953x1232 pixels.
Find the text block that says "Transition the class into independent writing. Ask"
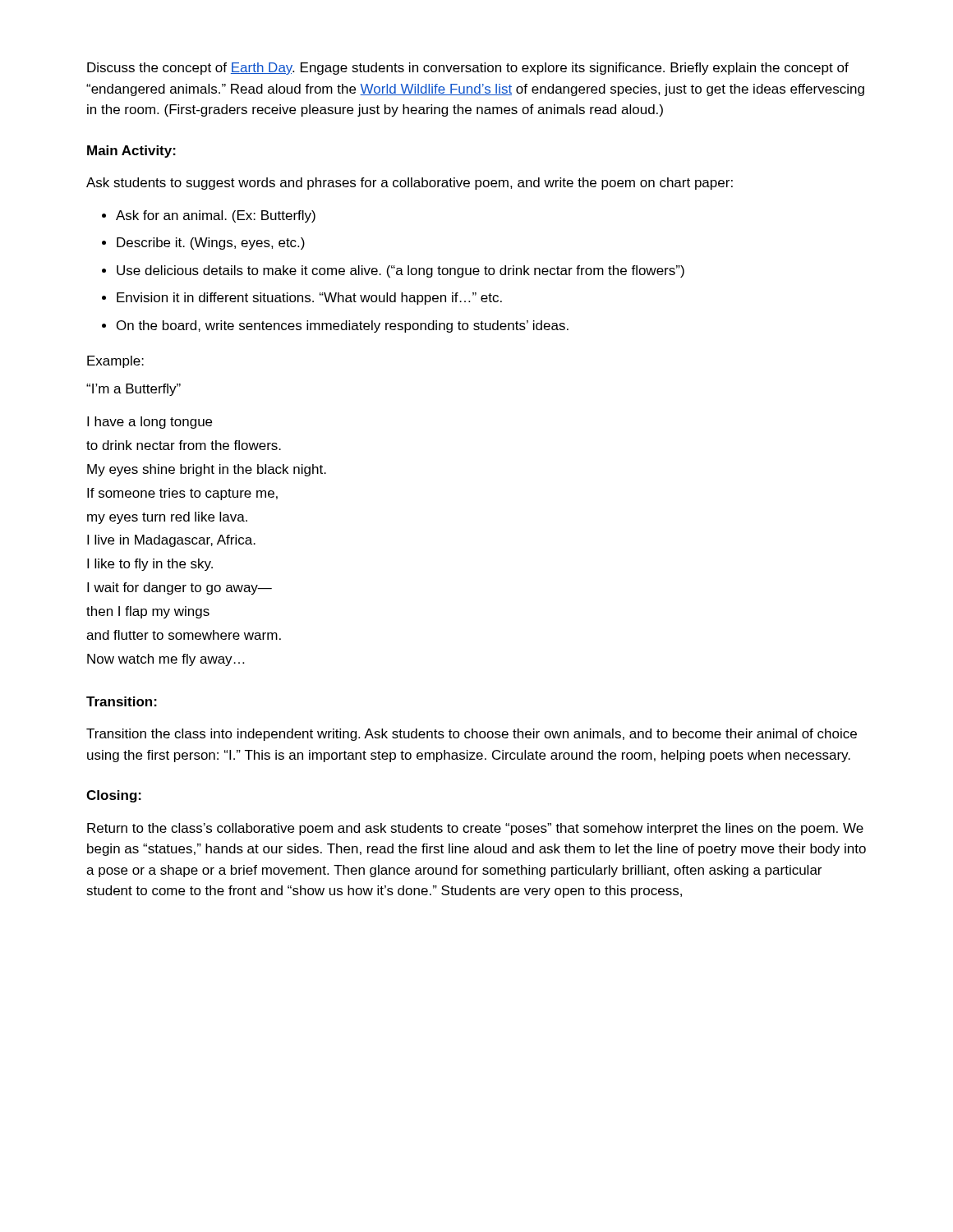click(472, 745)
